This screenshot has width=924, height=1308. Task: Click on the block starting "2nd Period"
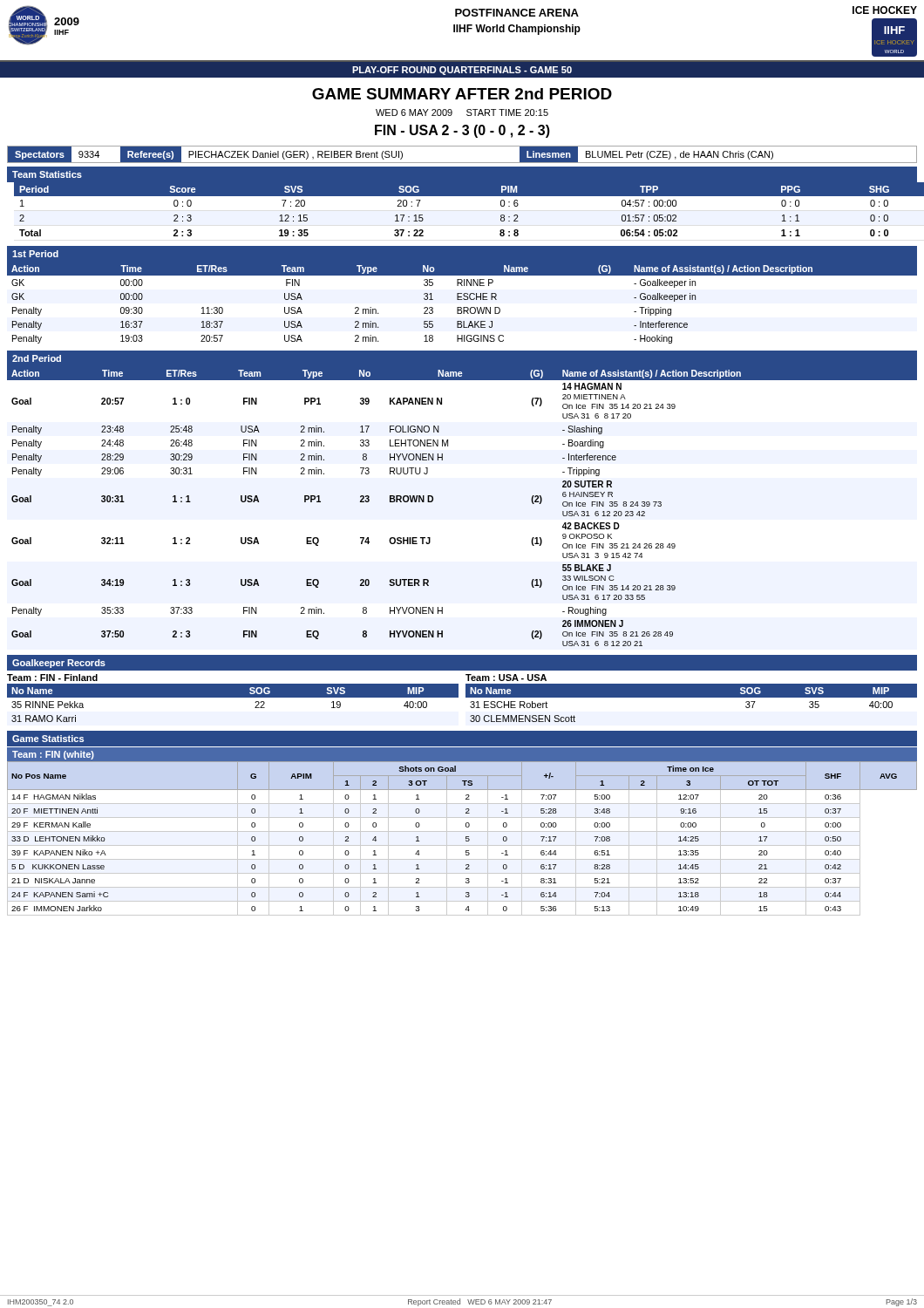tap(37, 358)
